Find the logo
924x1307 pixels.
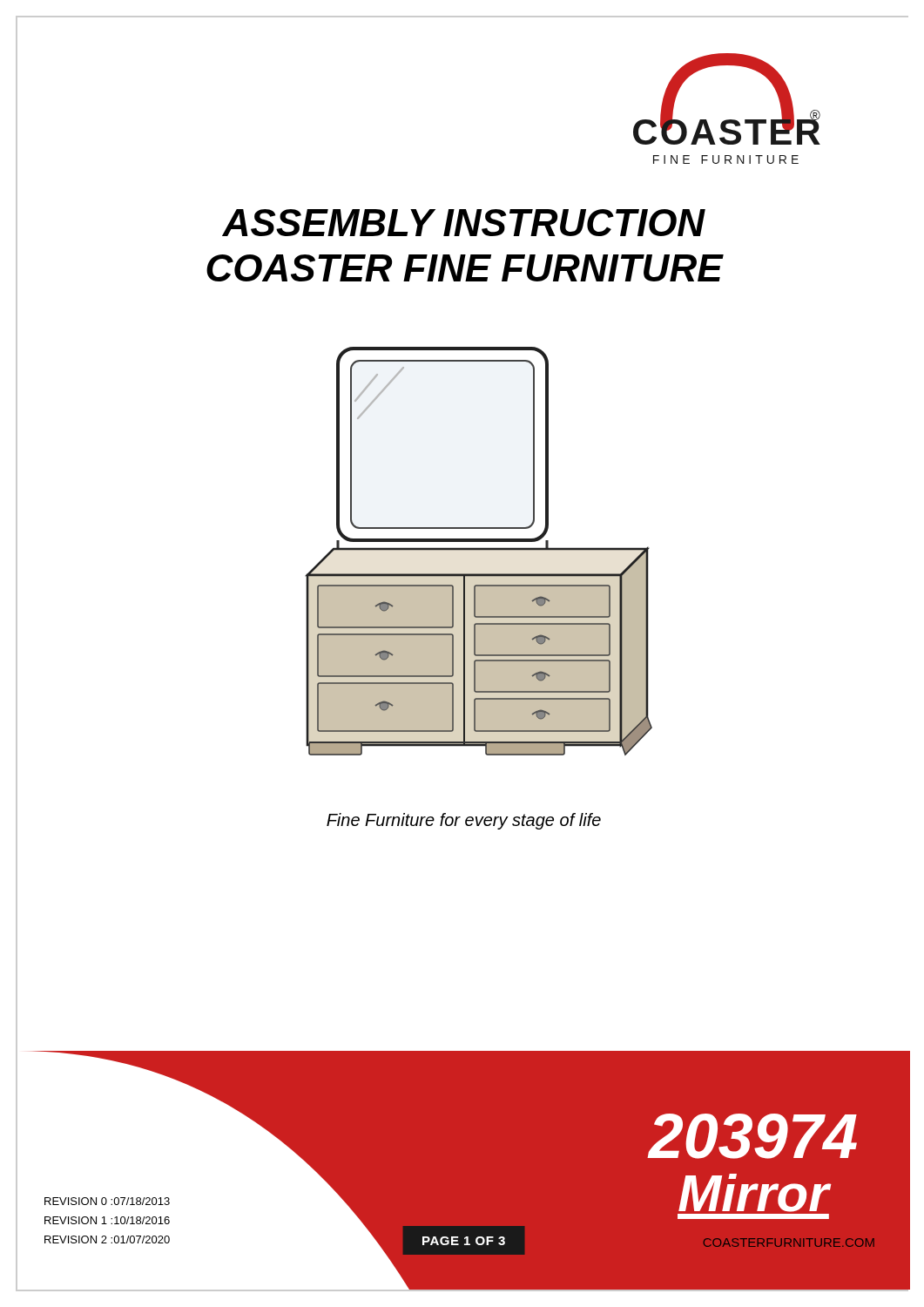pos(727,113)
